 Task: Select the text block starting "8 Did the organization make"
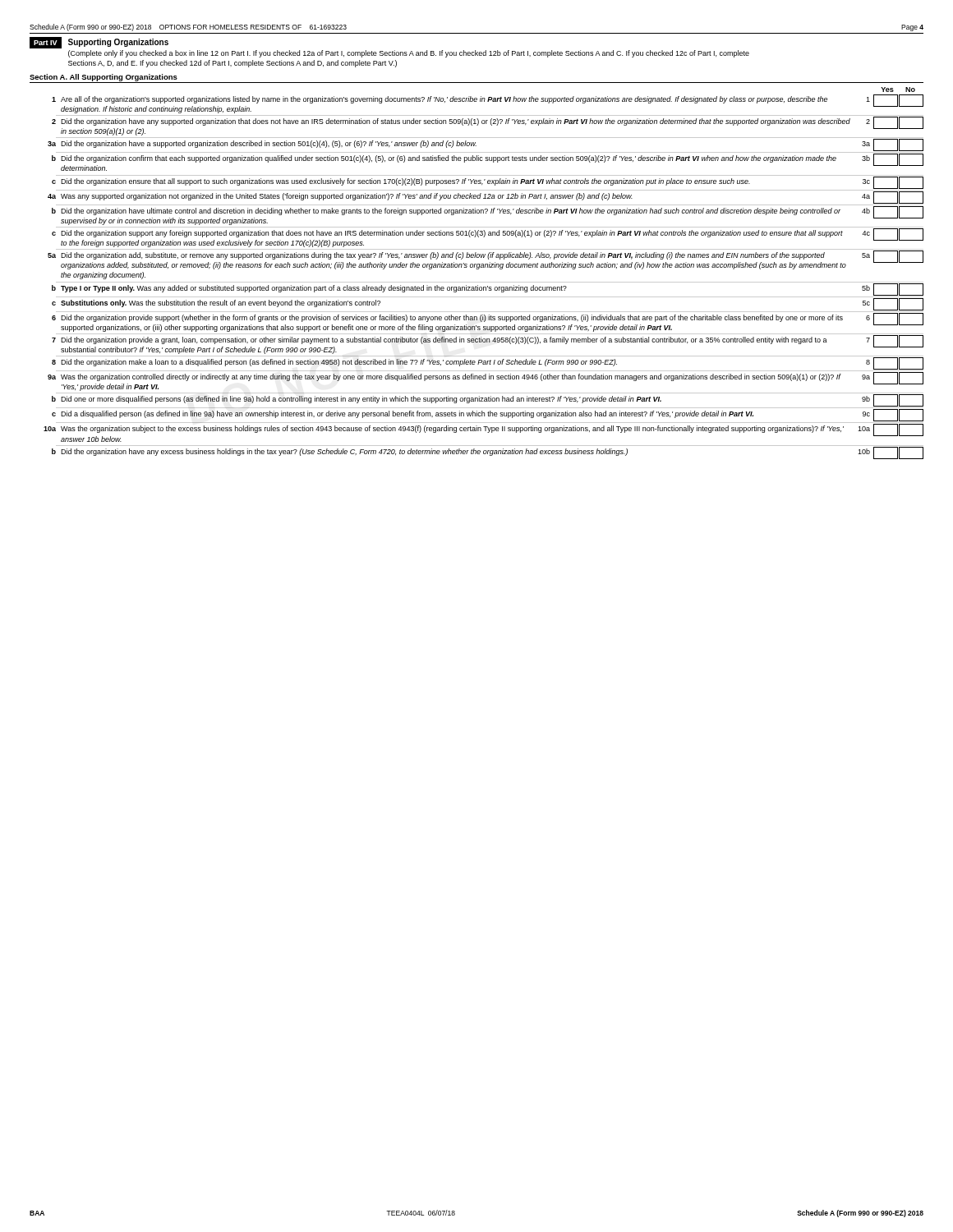tap(476, 364)
